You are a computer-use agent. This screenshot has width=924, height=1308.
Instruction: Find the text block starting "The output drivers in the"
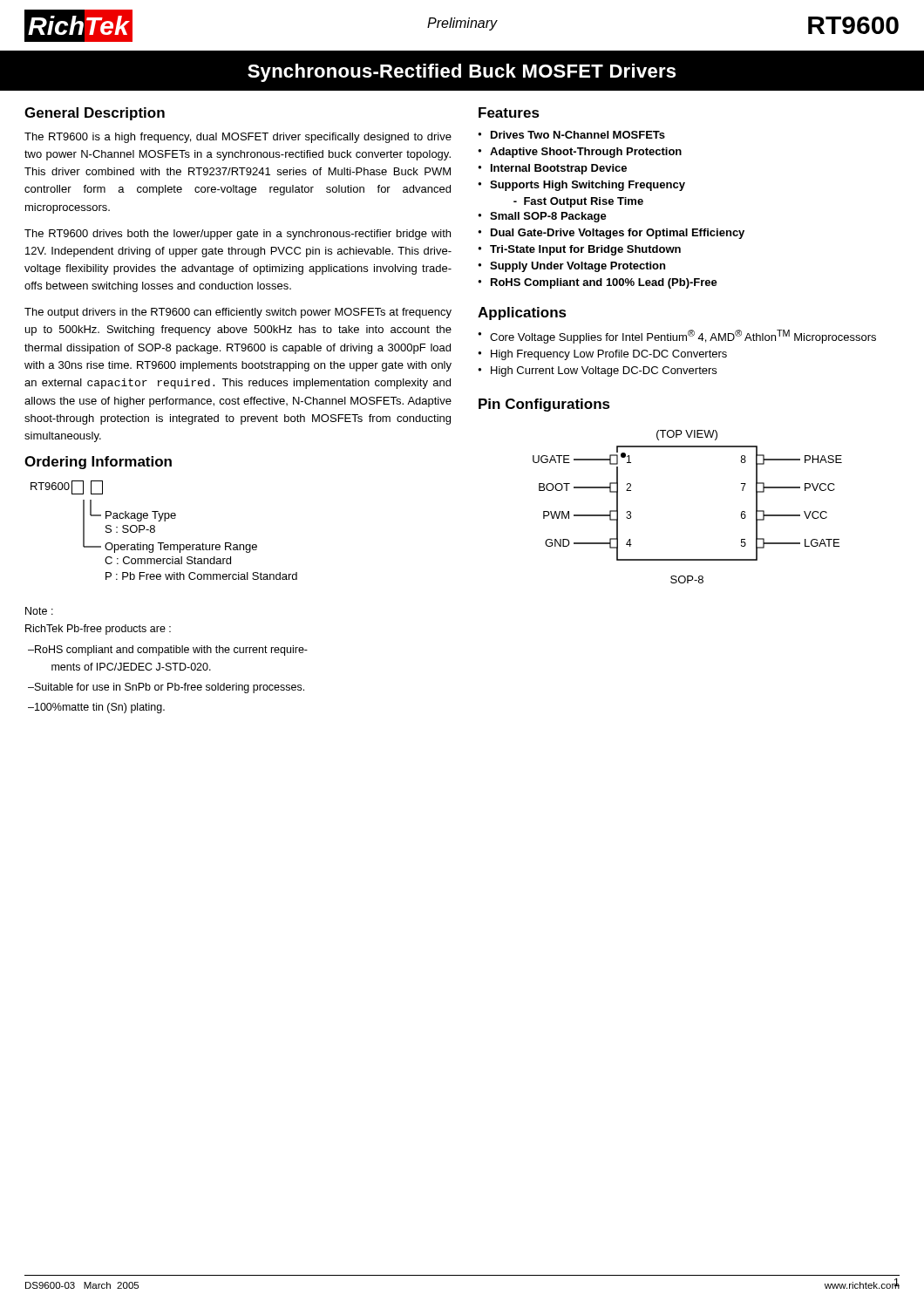pyautogui.click(x=238, y=374)
